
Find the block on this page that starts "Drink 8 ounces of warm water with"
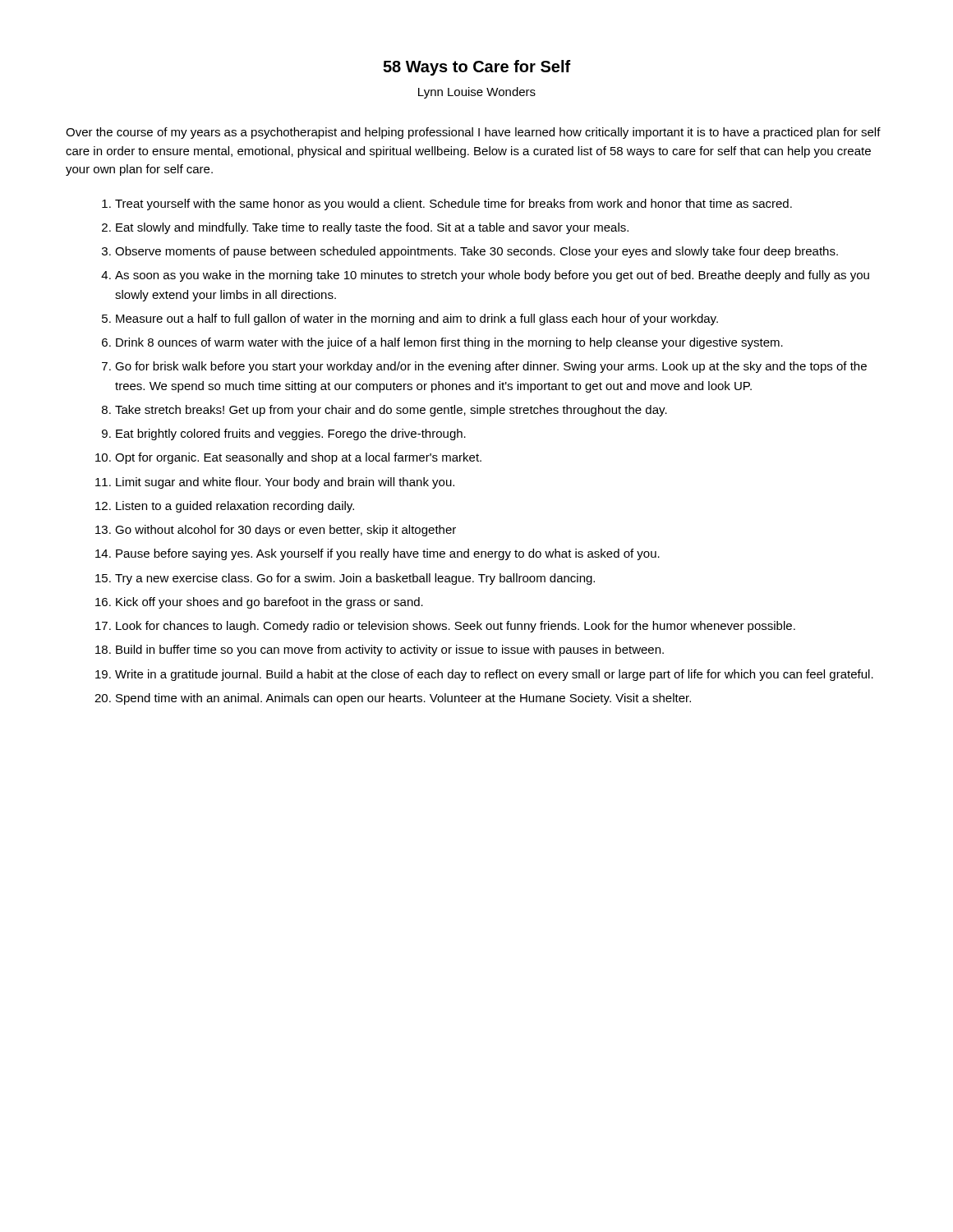[x=501, y=342]
